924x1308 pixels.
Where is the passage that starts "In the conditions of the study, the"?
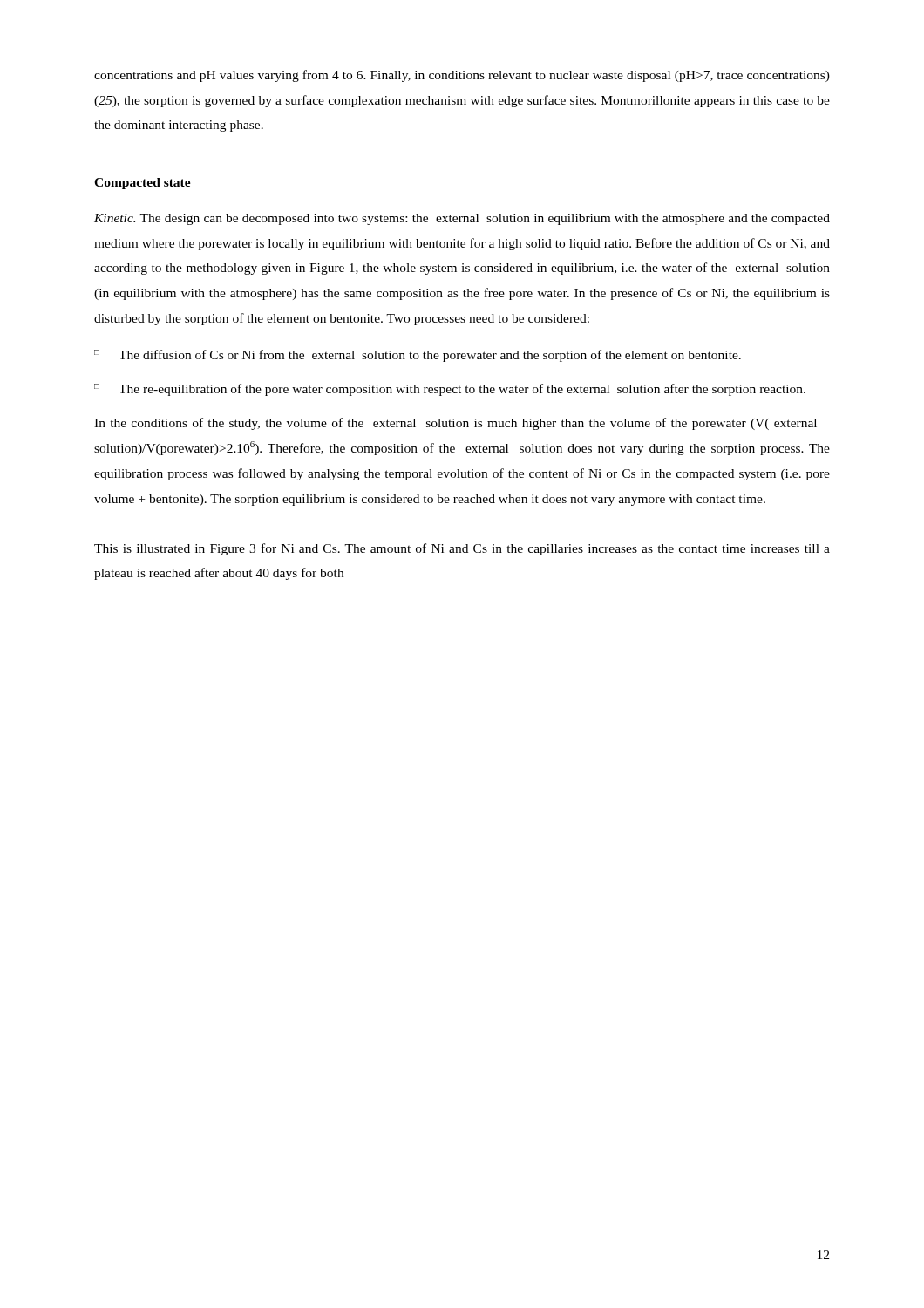click(462, 460)
